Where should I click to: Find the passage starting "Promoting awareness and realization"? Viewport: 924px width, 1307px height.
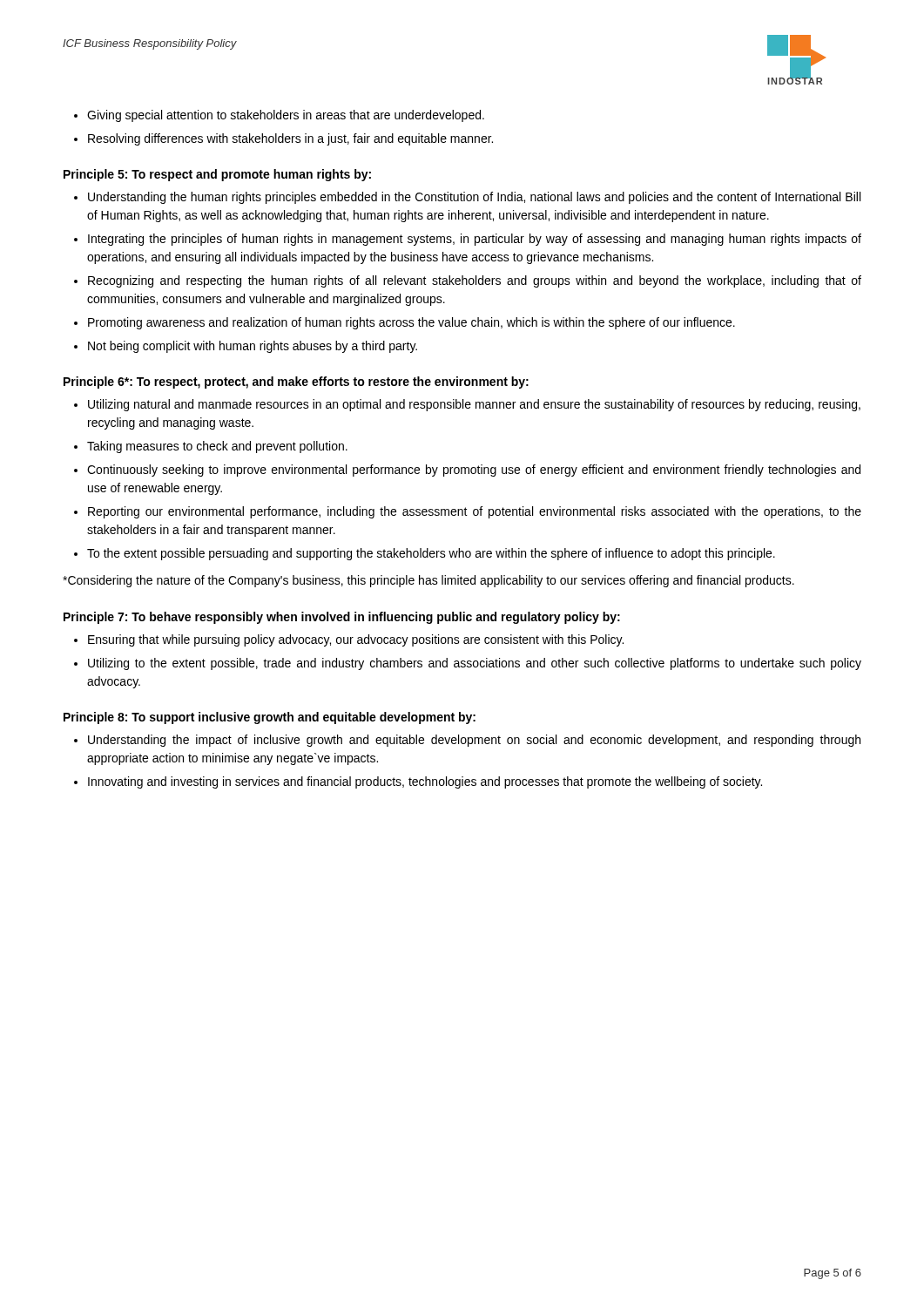411,322
